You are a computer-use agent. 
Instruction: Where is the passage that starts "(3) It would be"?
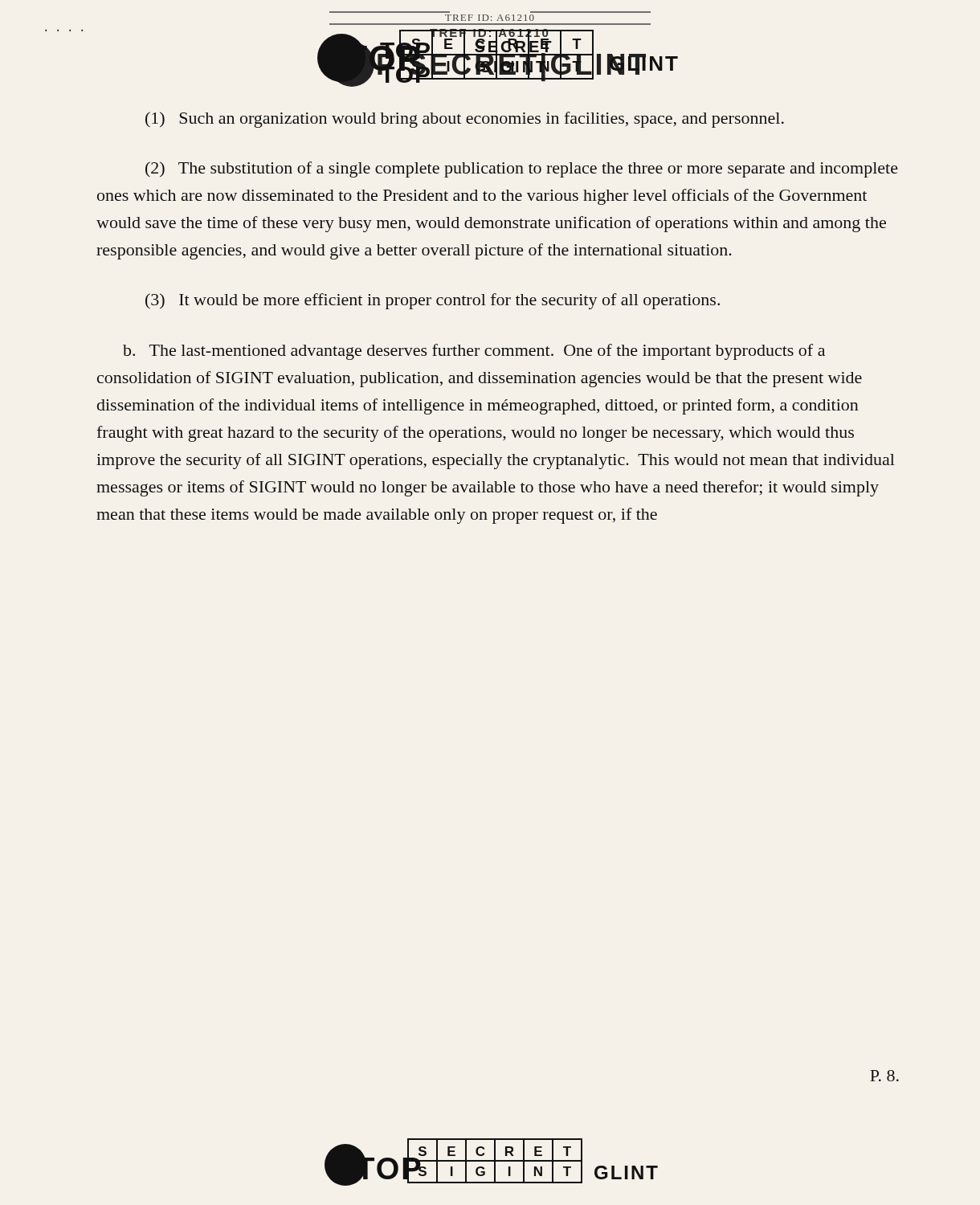(433, 300)
